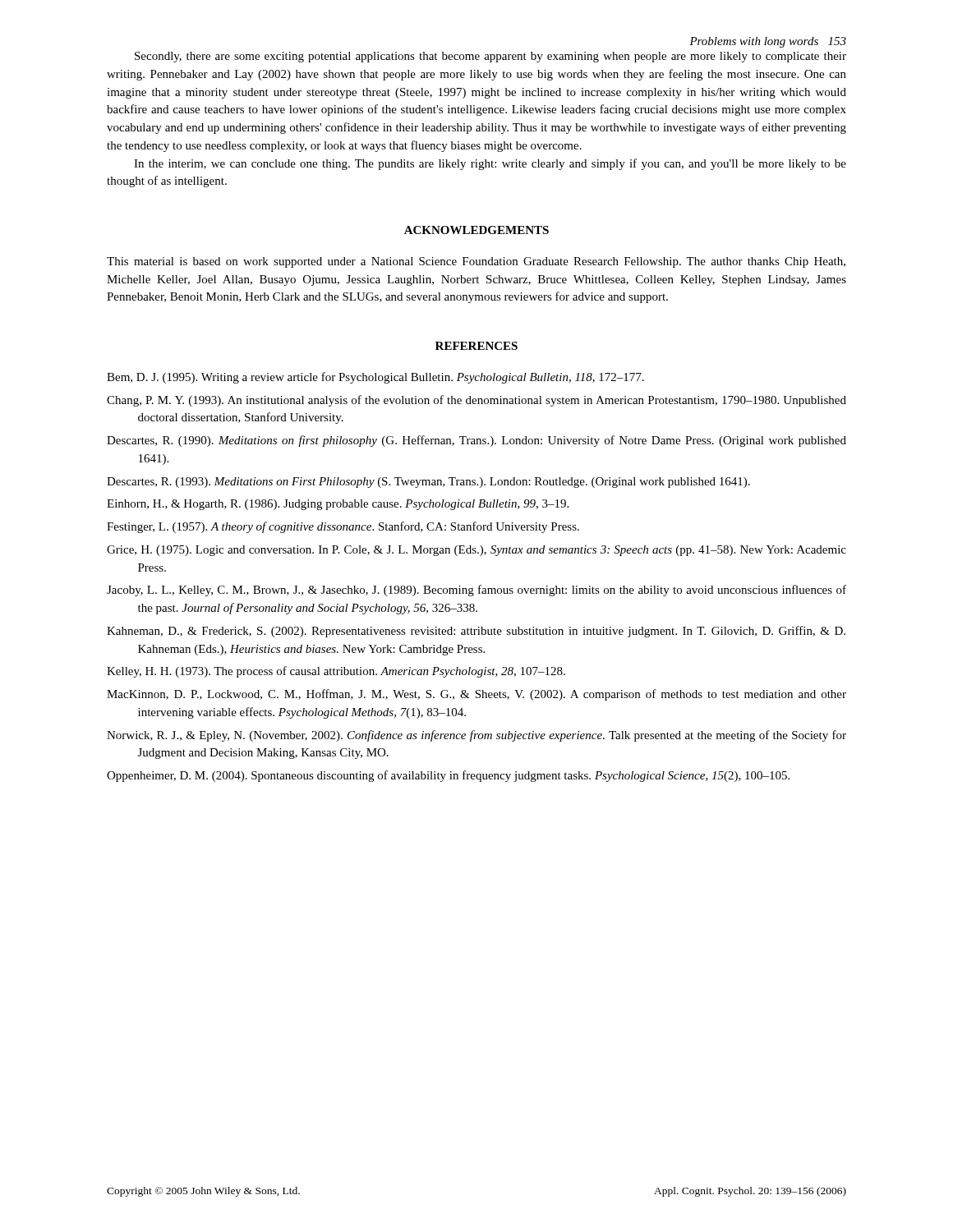Click on the list item that reads "Descartes, R. (1993). Meditations on First Philosophy (S."
Viewport: 953px width, 1232px height.
click(x=429, y=481)
